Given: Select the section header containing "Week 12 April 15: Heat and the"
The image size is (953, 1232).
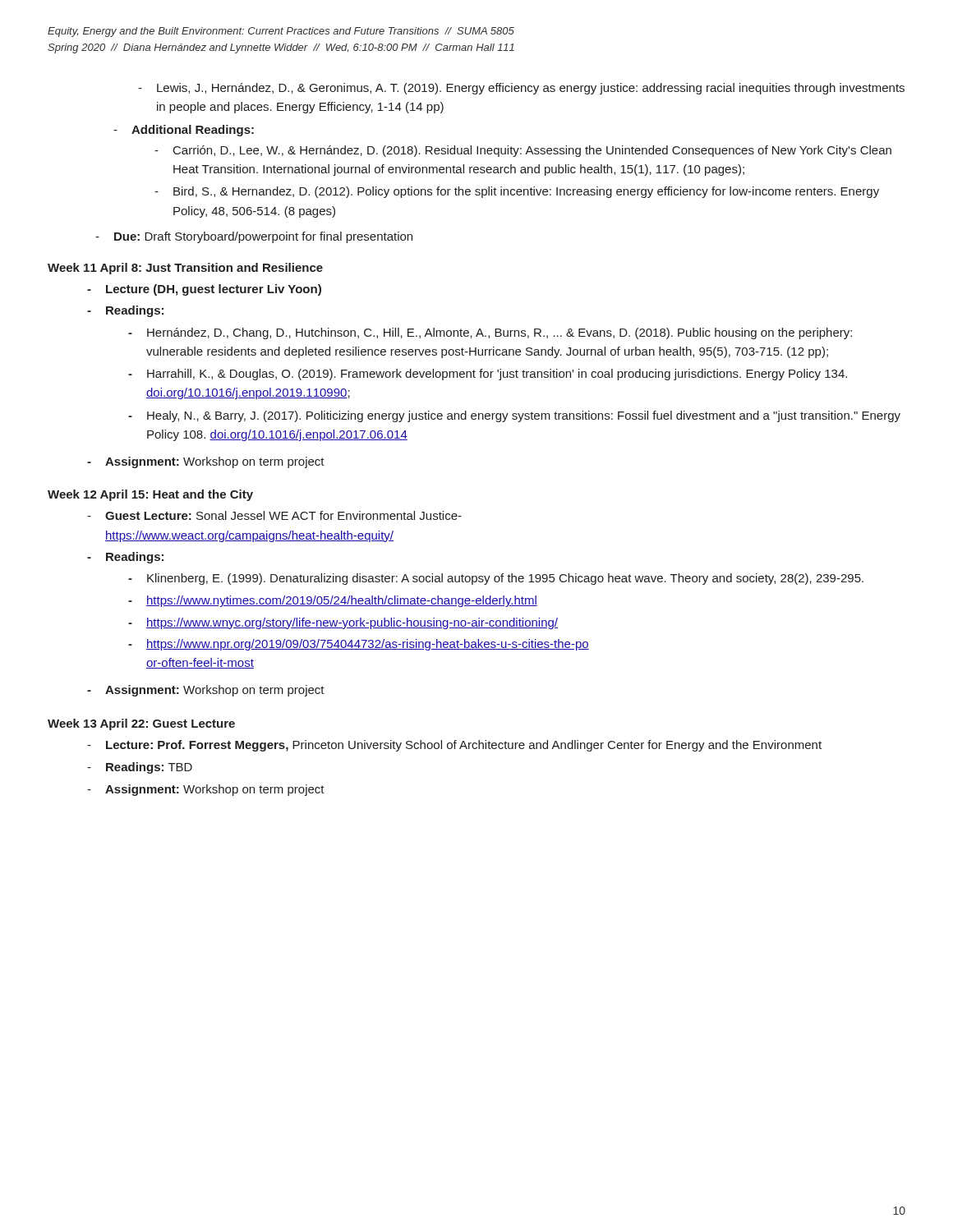Looking at the screenshot, I should (x=150, y=494).
